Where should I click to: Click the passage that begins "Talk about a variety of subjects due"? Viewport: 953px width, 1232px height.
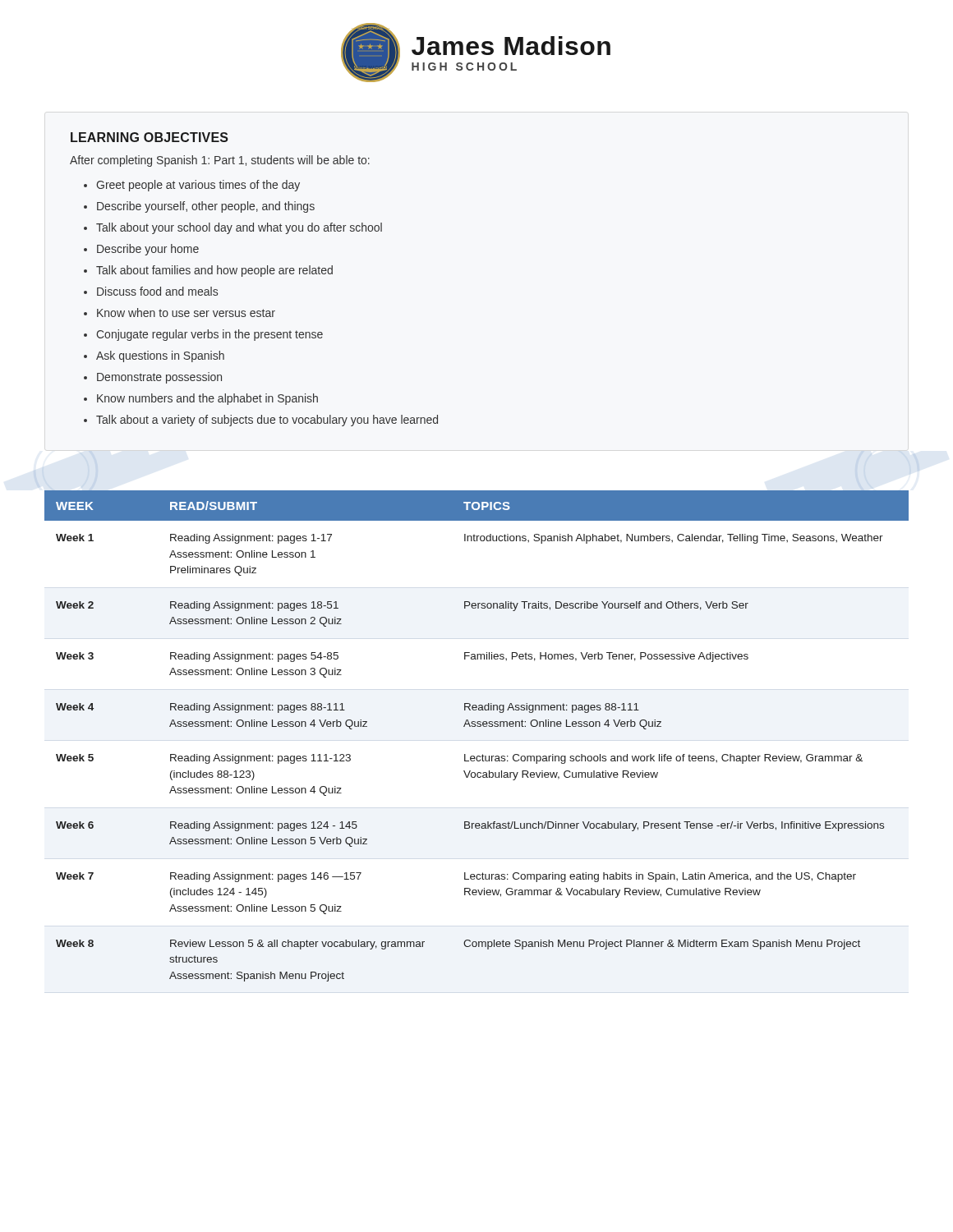tap(268, 420)
